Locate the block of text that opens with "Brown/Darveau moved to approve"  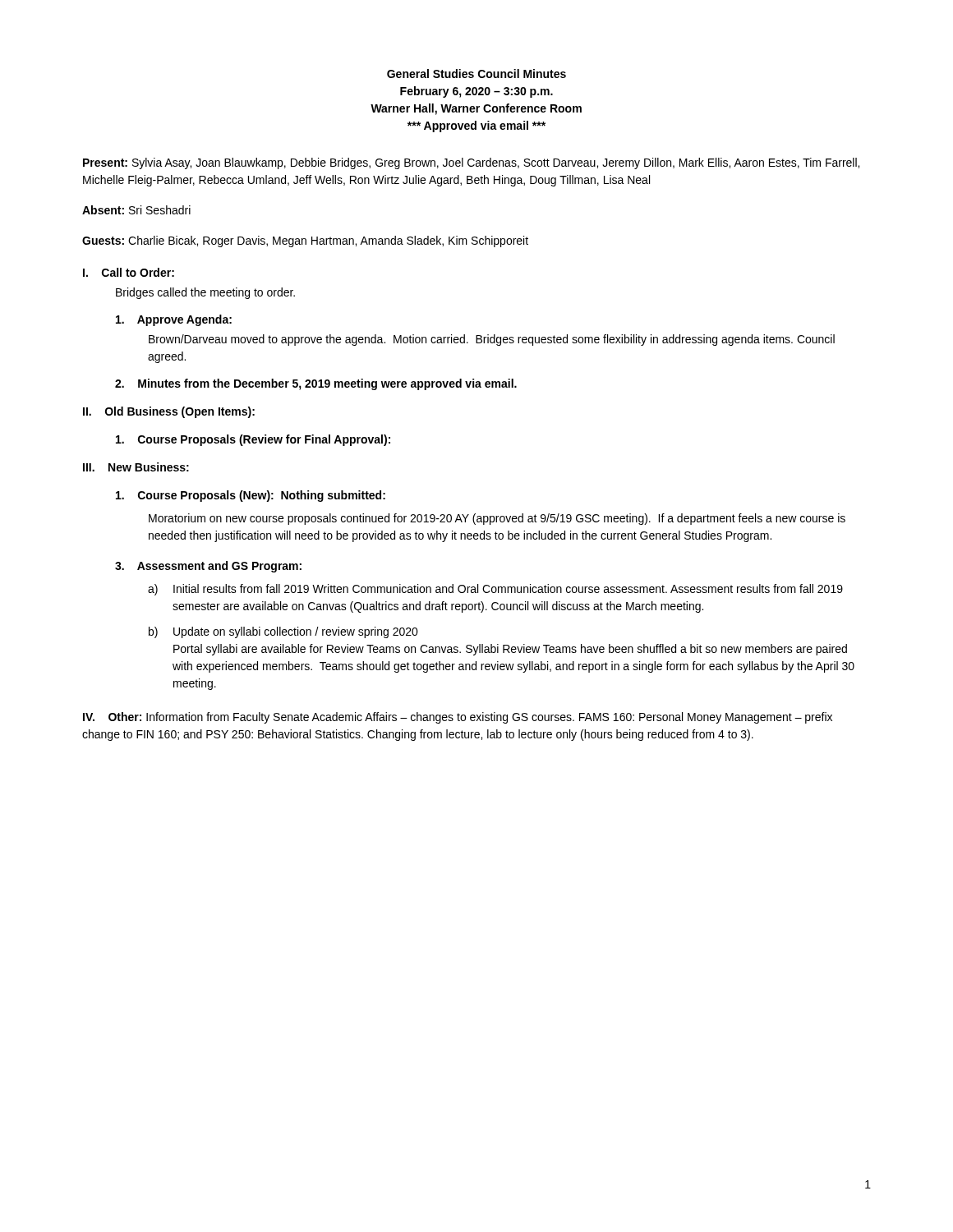(492, 348)
